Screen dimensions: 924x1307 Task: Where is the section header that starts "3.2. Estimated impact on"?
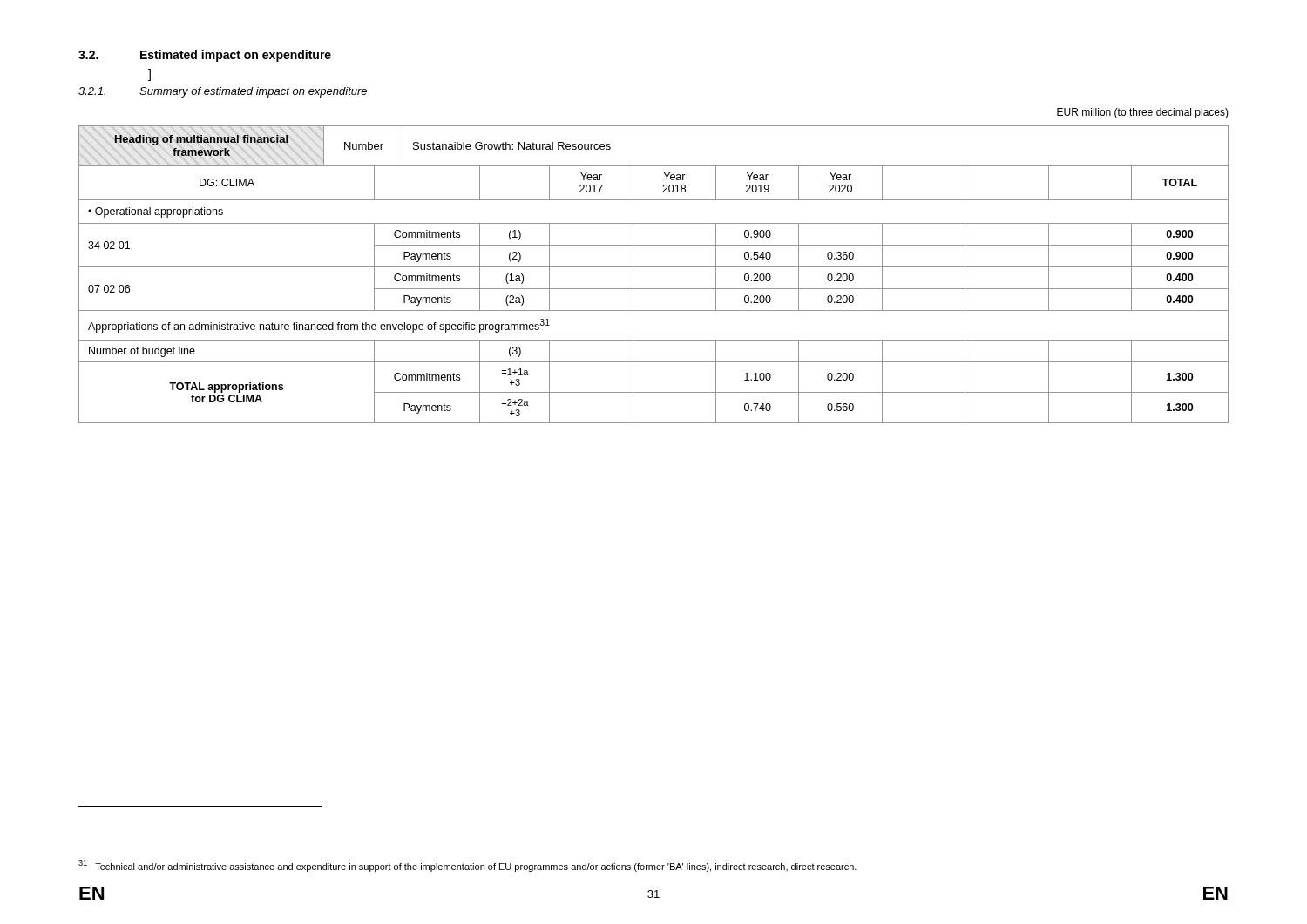(205, 55)
